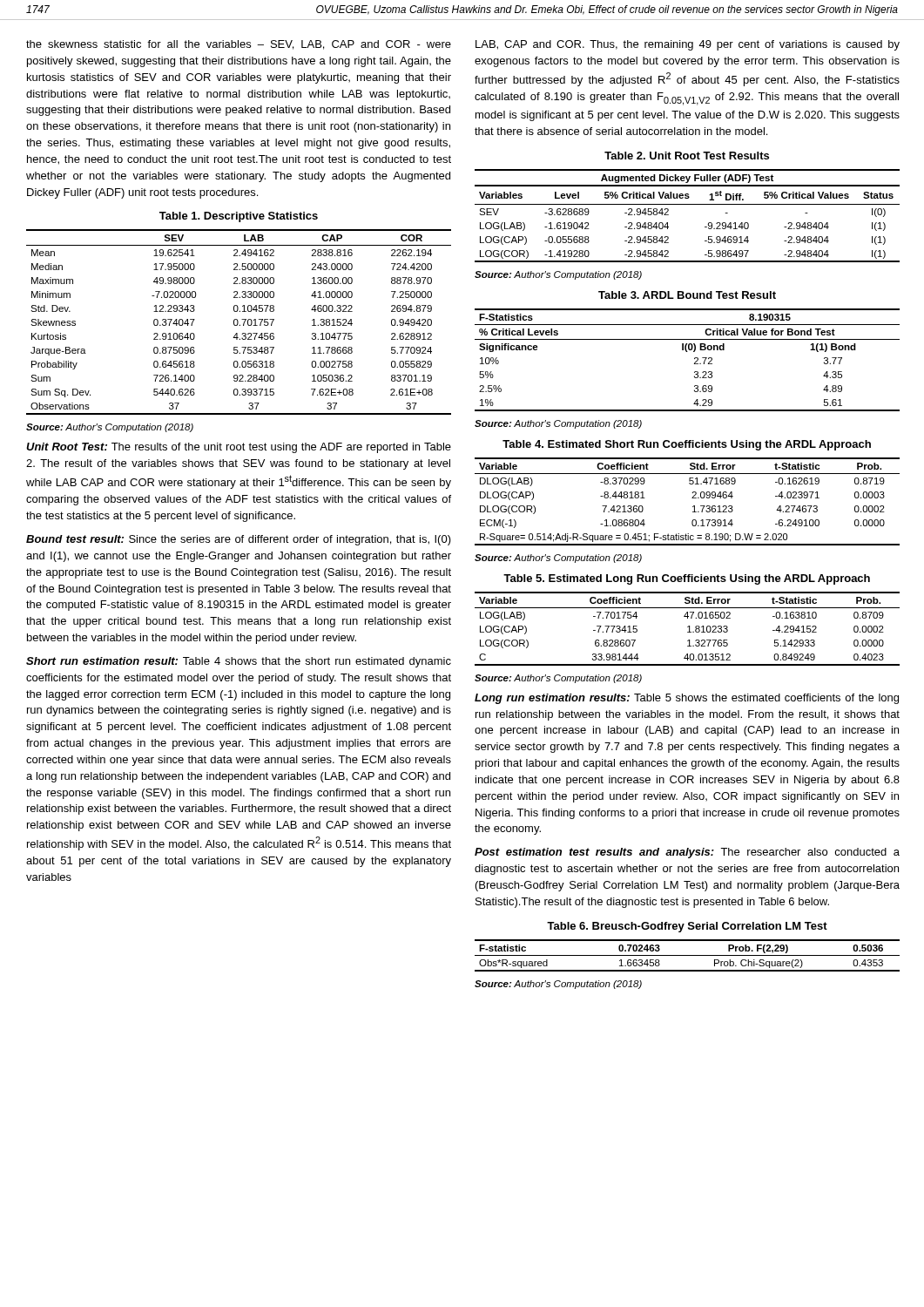
Task: Locate the text starting "Post estimation test"
Action: pos(687,877)
